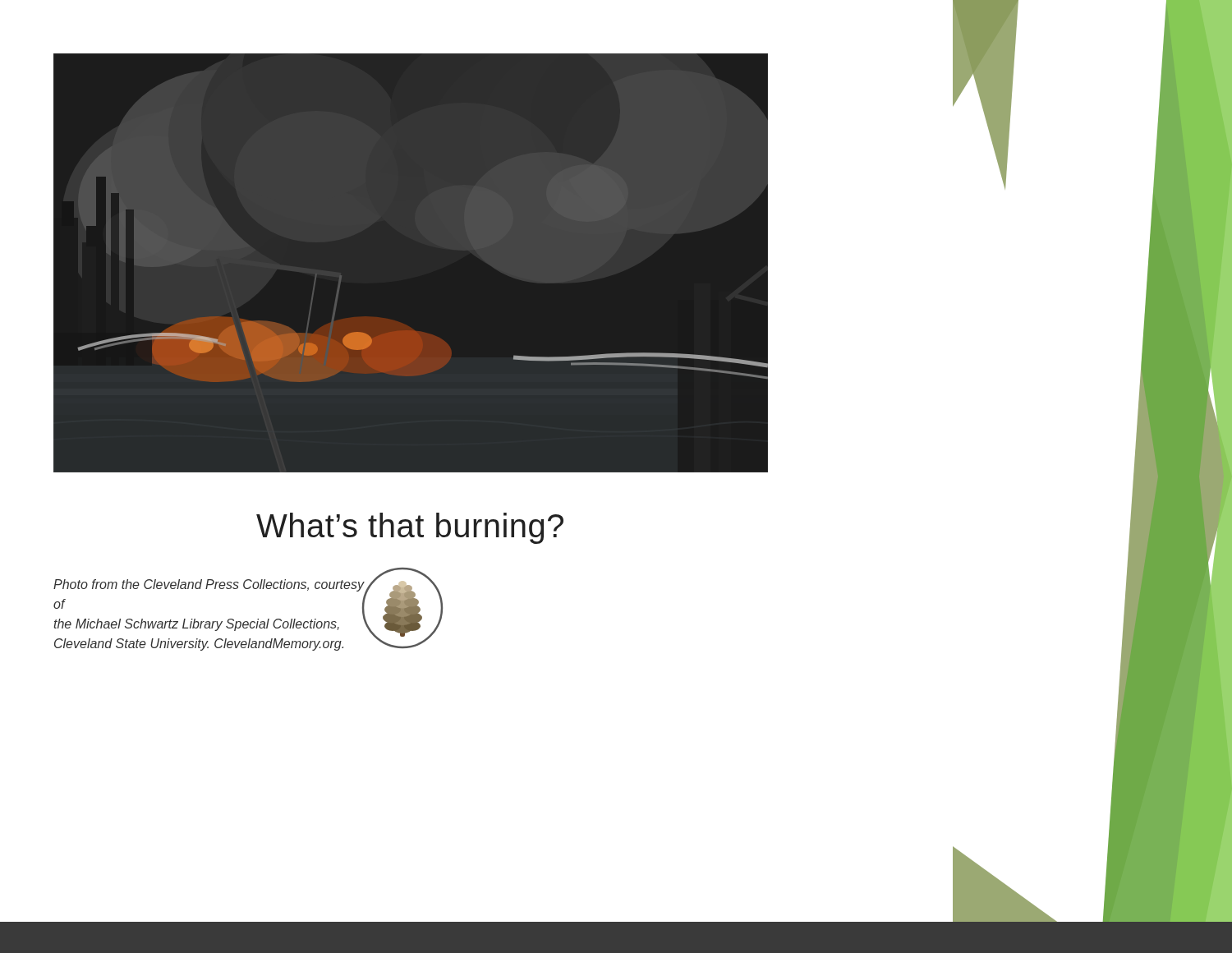Screen dimensions: 953x1232
Task: Find the photo
Action: [x=411, y=263]
